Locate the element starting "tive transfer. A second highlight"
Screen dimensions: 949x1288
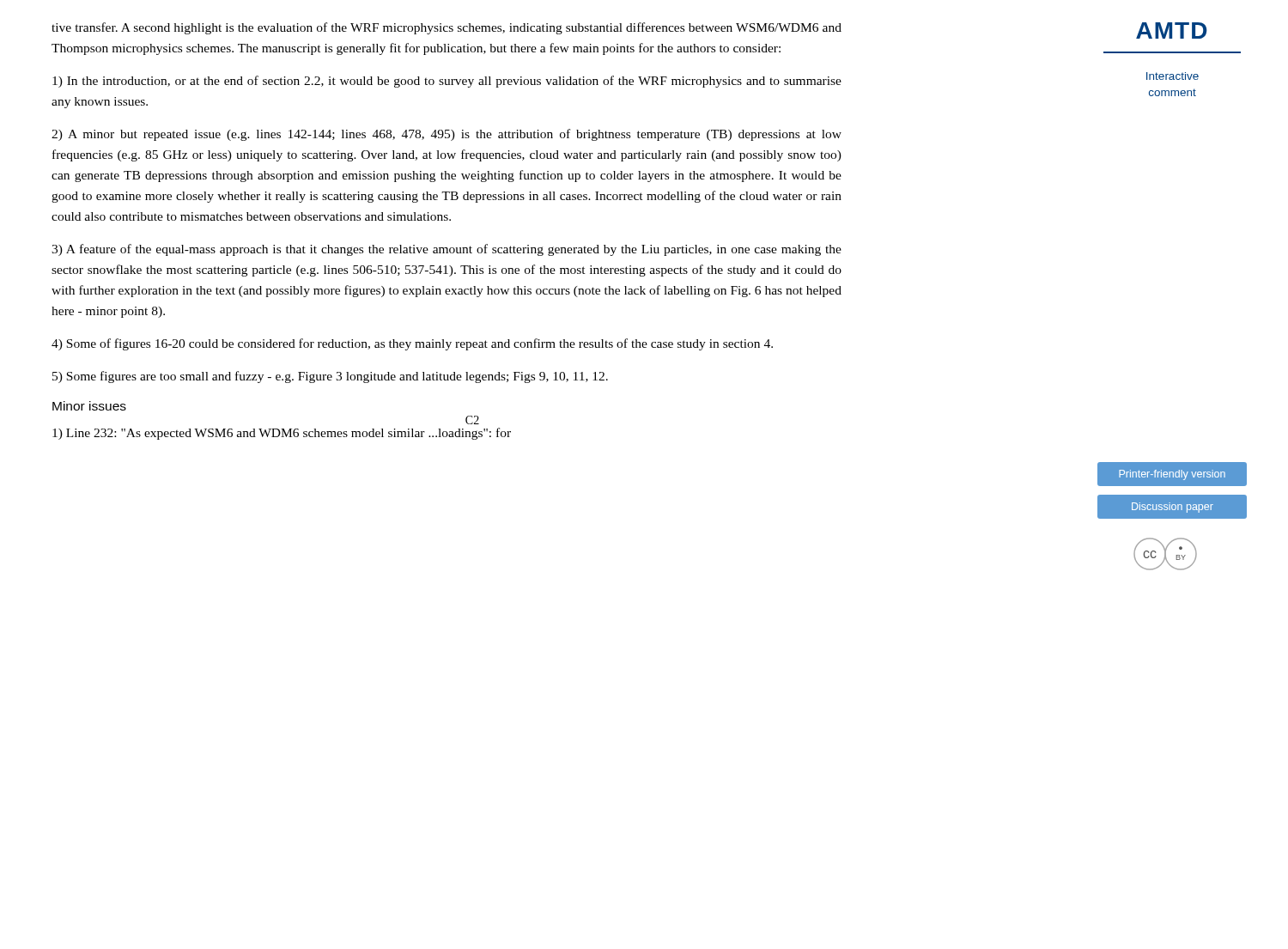point(446,38)
